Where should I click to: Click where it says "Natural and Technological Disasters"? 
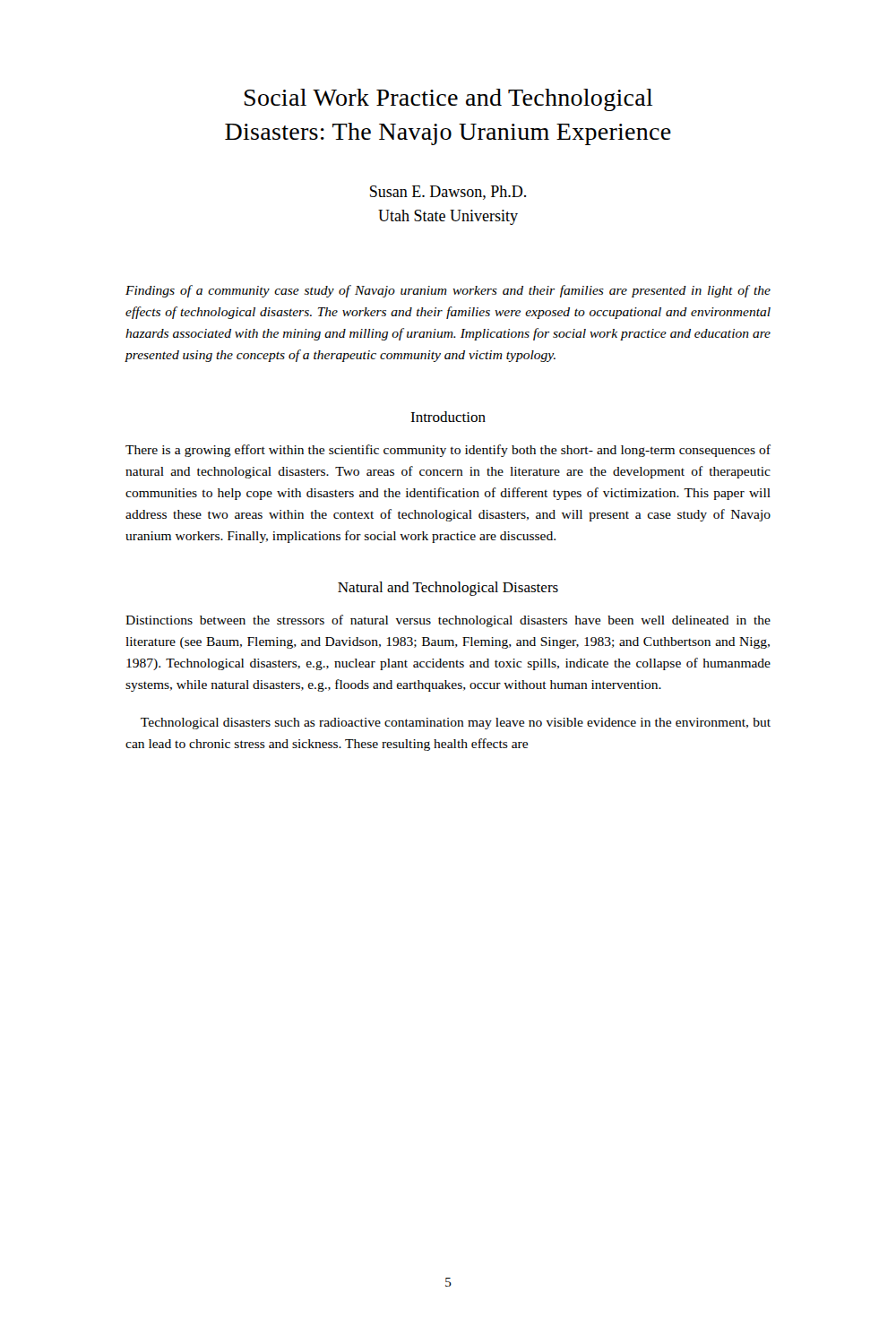tap(448, 587)
